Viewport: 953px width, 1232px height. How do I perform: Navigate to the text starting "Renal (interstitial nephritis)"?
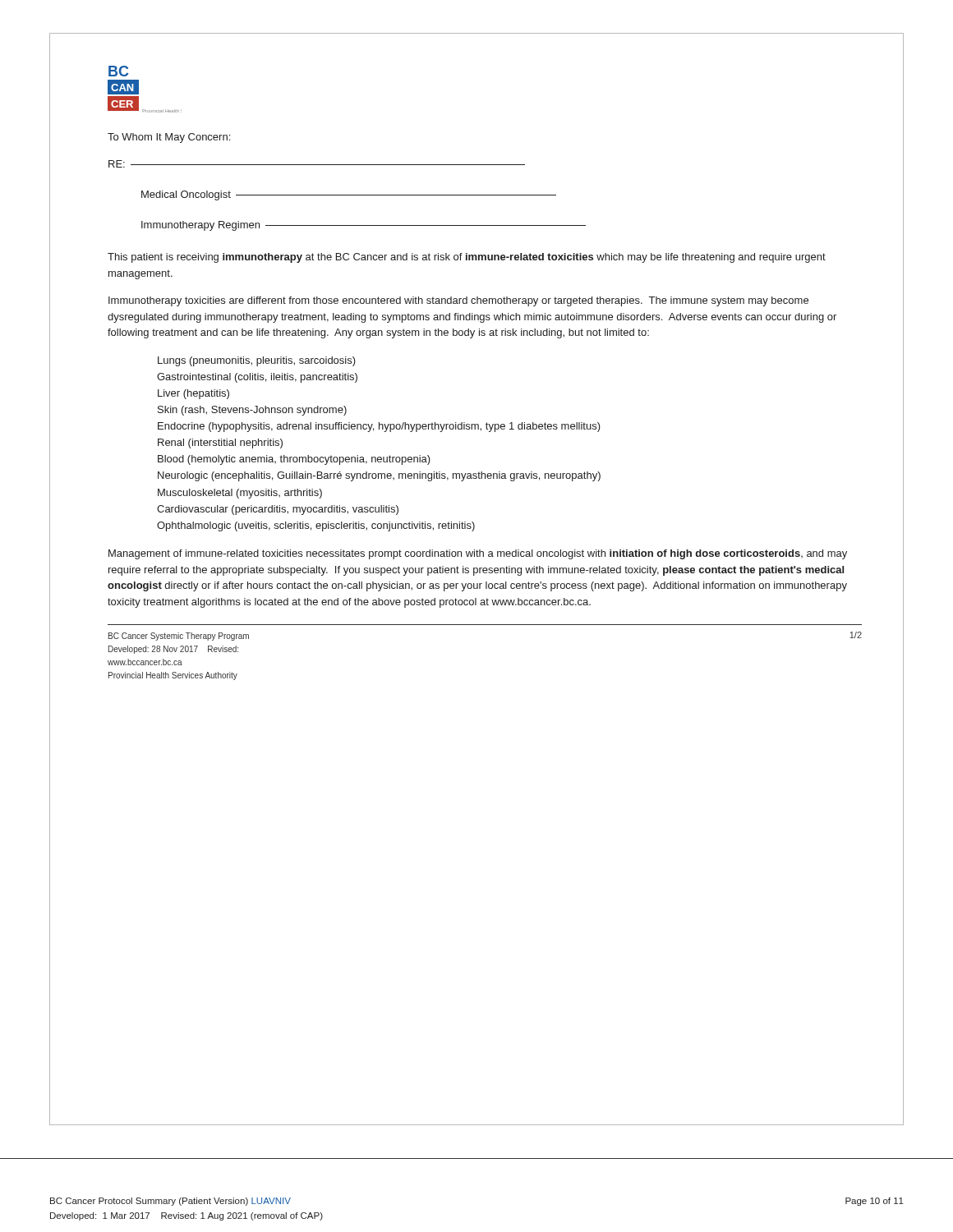(x=220, y=442)
